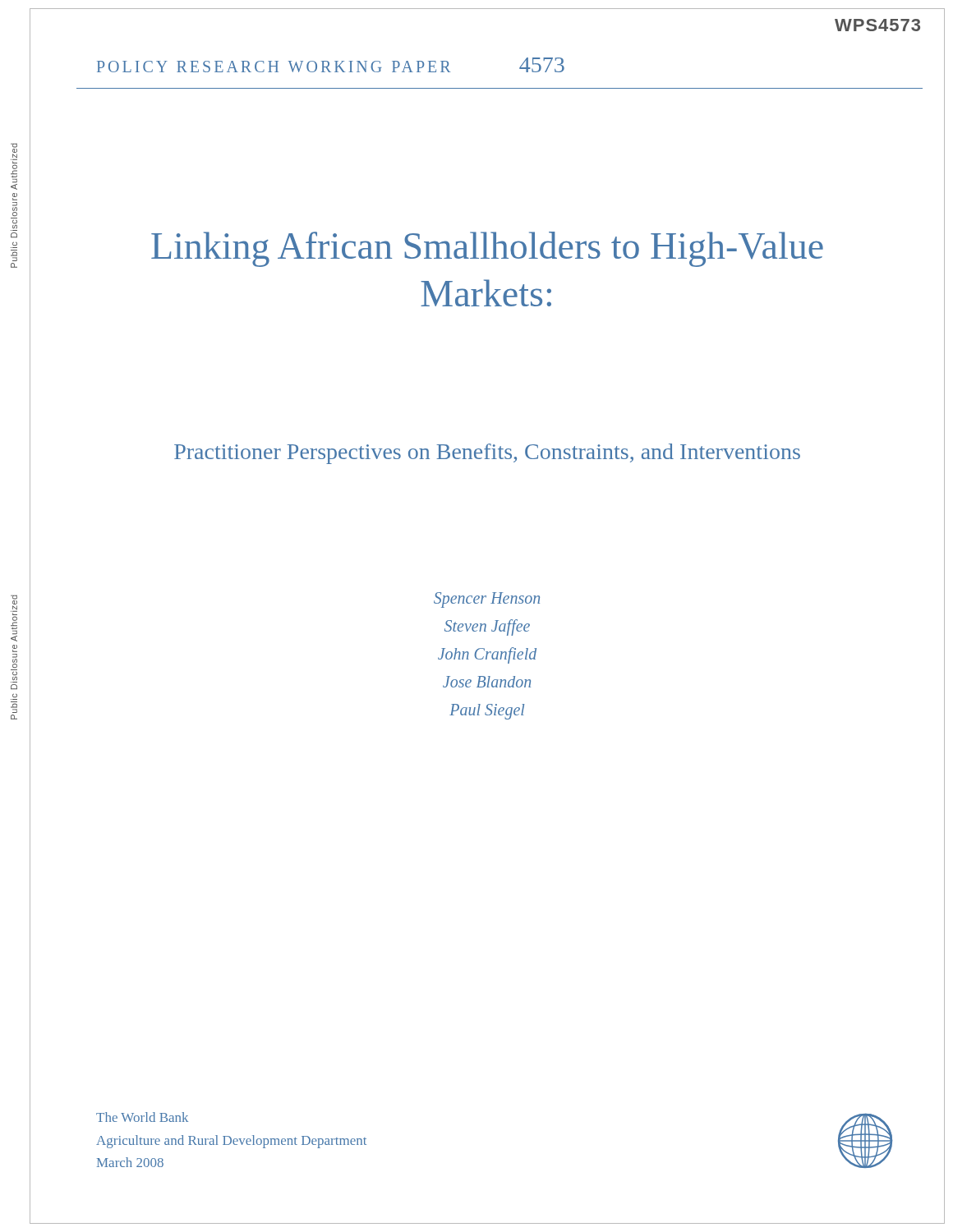Select the text block with the text "Spencer Henson Steven Jaffee John"

pos(487,654)
